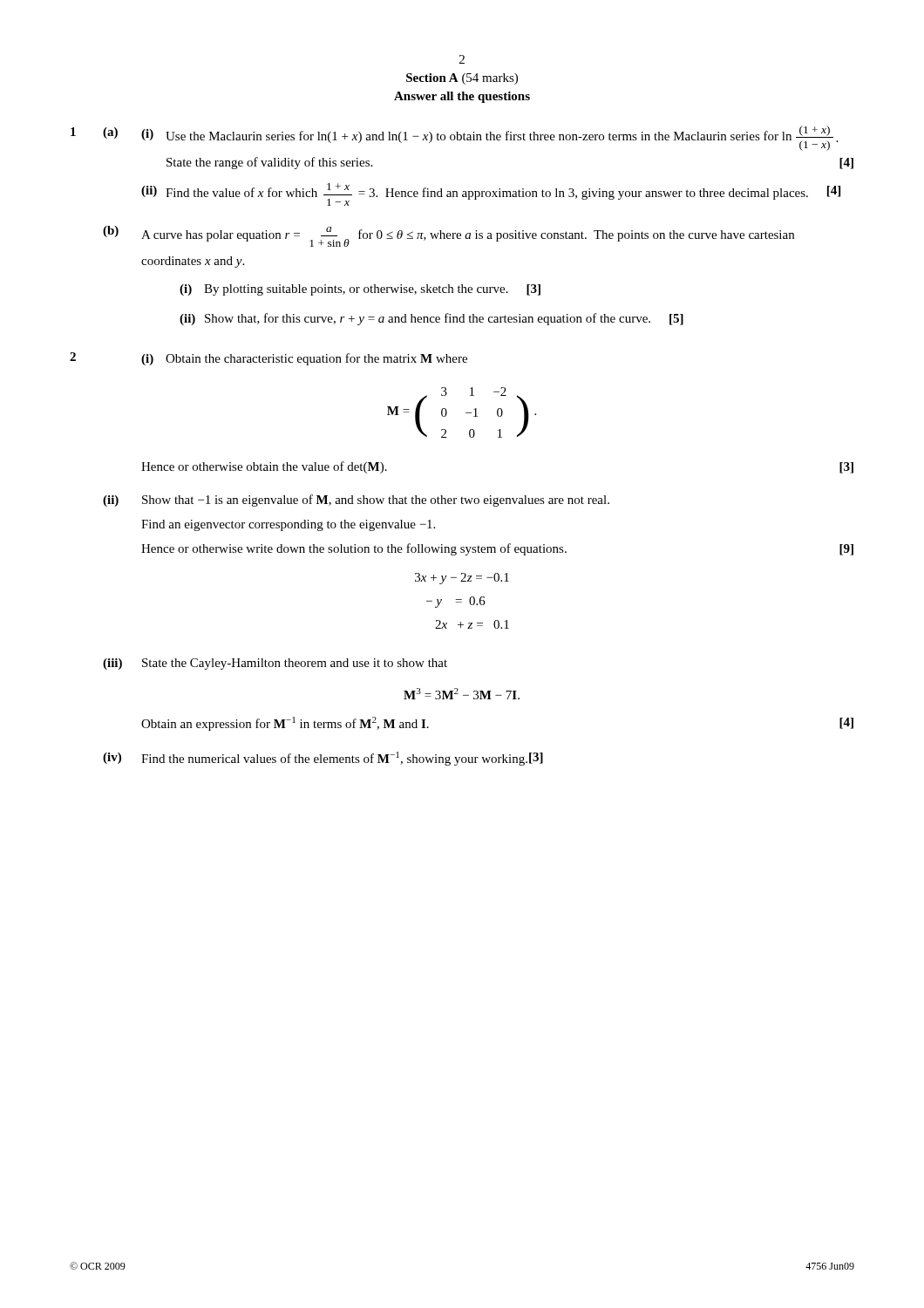Click the passage that begins "A curve has polar equation"

pyautogui.click(x=468, y=245)
